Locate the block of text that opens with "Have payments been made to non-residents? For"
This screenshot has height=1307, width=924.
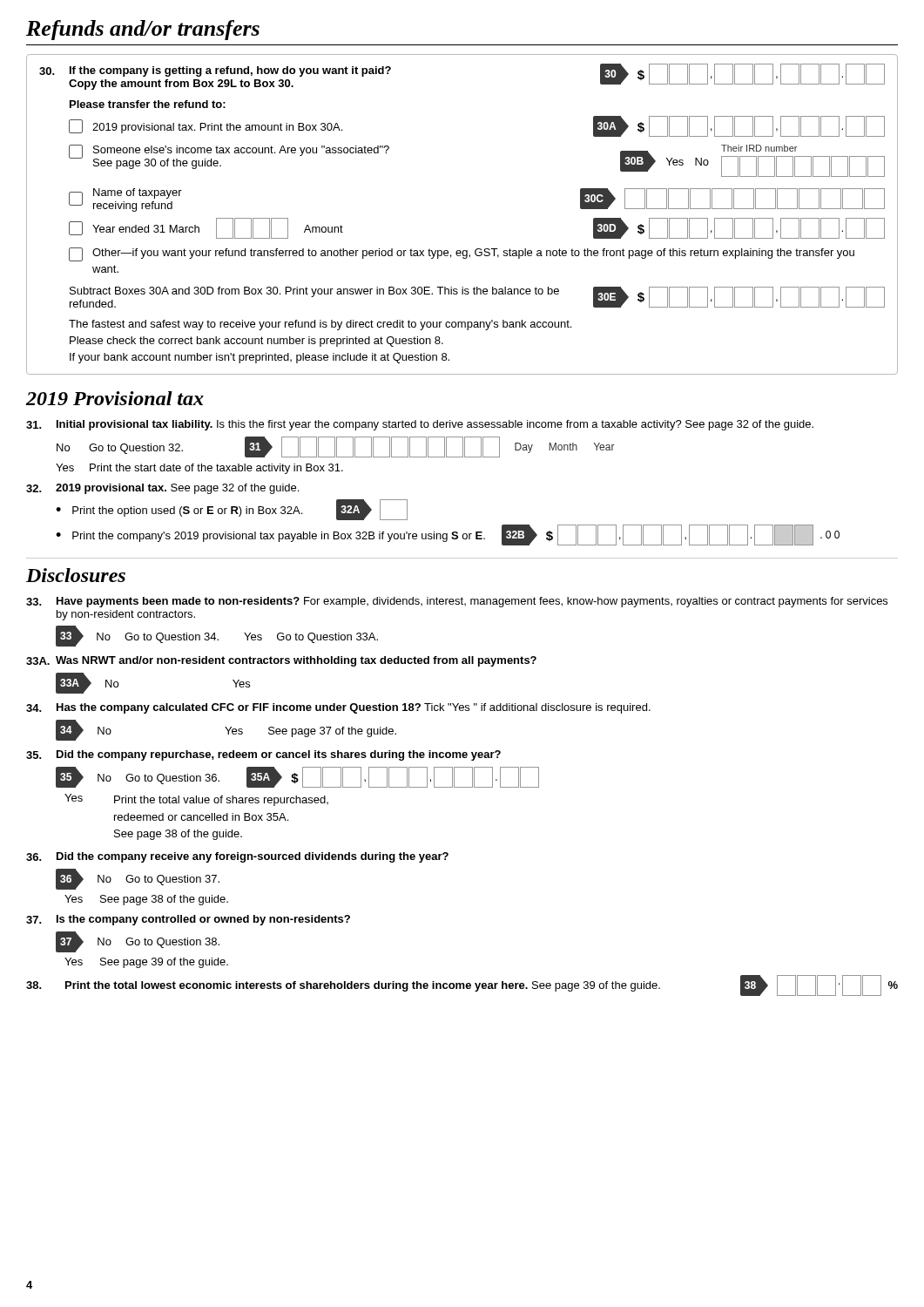462,608
